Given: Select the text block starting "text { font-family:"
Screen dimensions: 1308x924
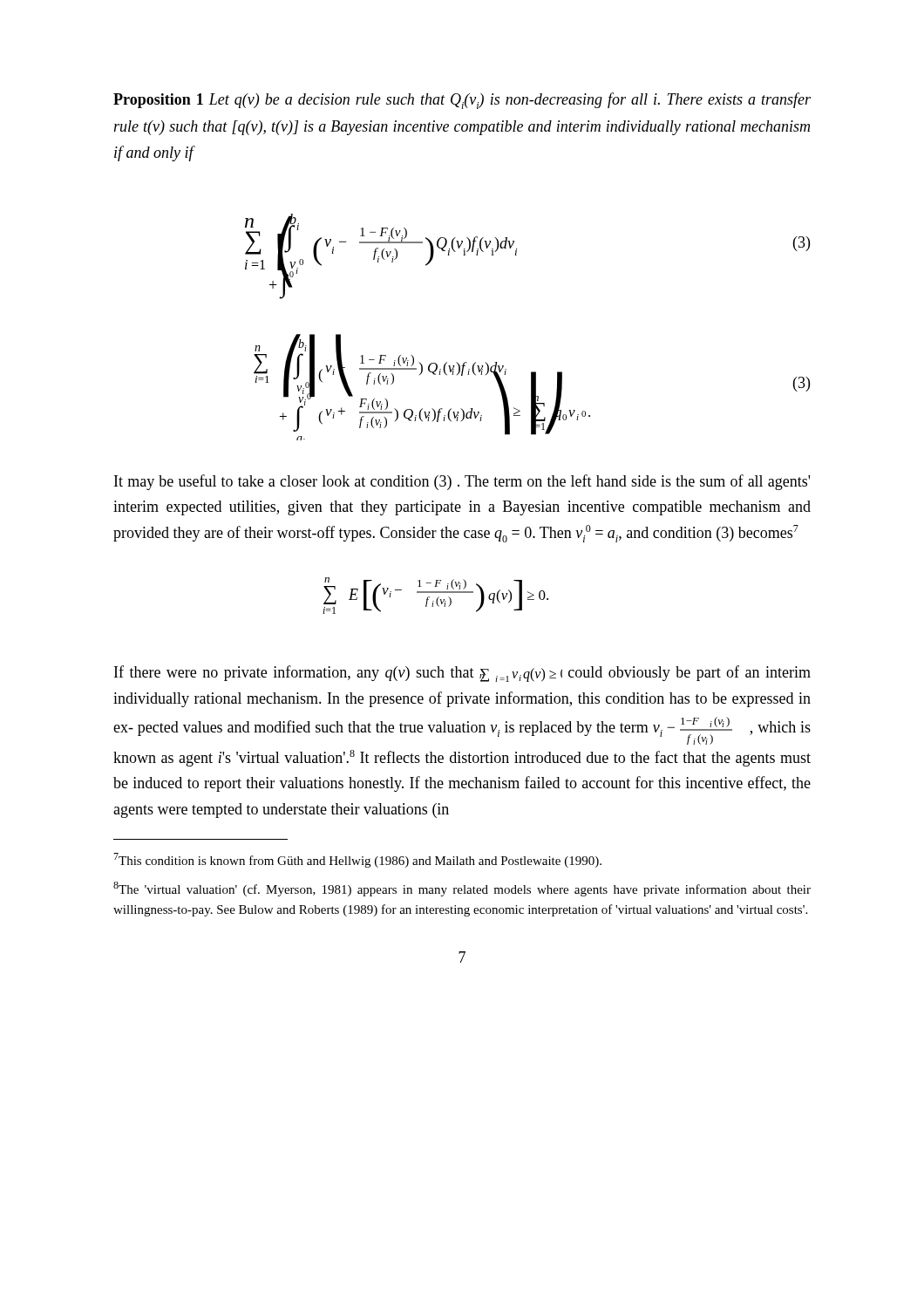Looking at the screenshot, I should [x=462, y=598].
